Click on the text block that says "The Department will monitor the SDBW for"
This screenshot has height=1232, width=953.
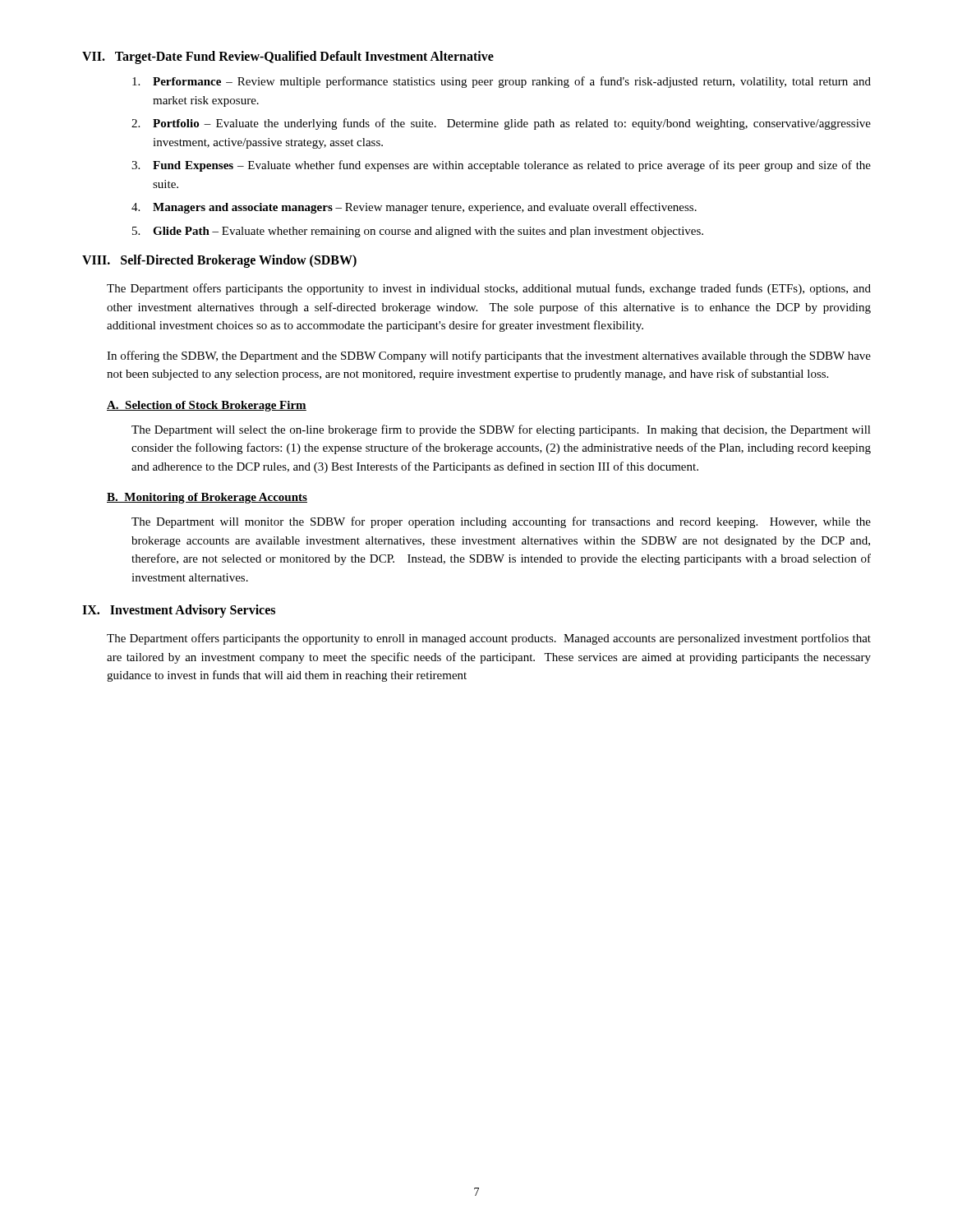(x=501, y=549)
